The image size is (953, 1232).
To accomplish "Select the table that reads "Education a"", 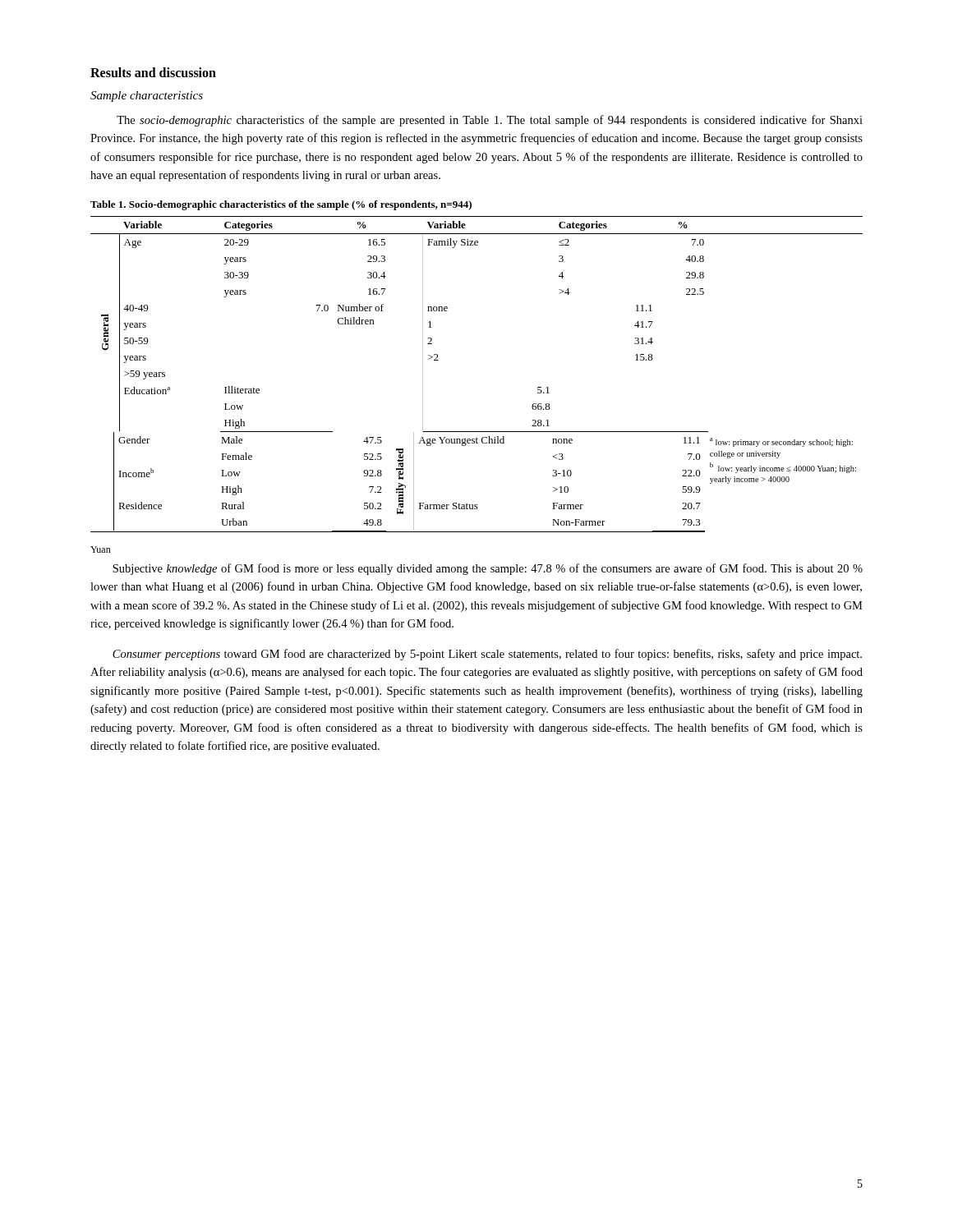I will [476, 374].
